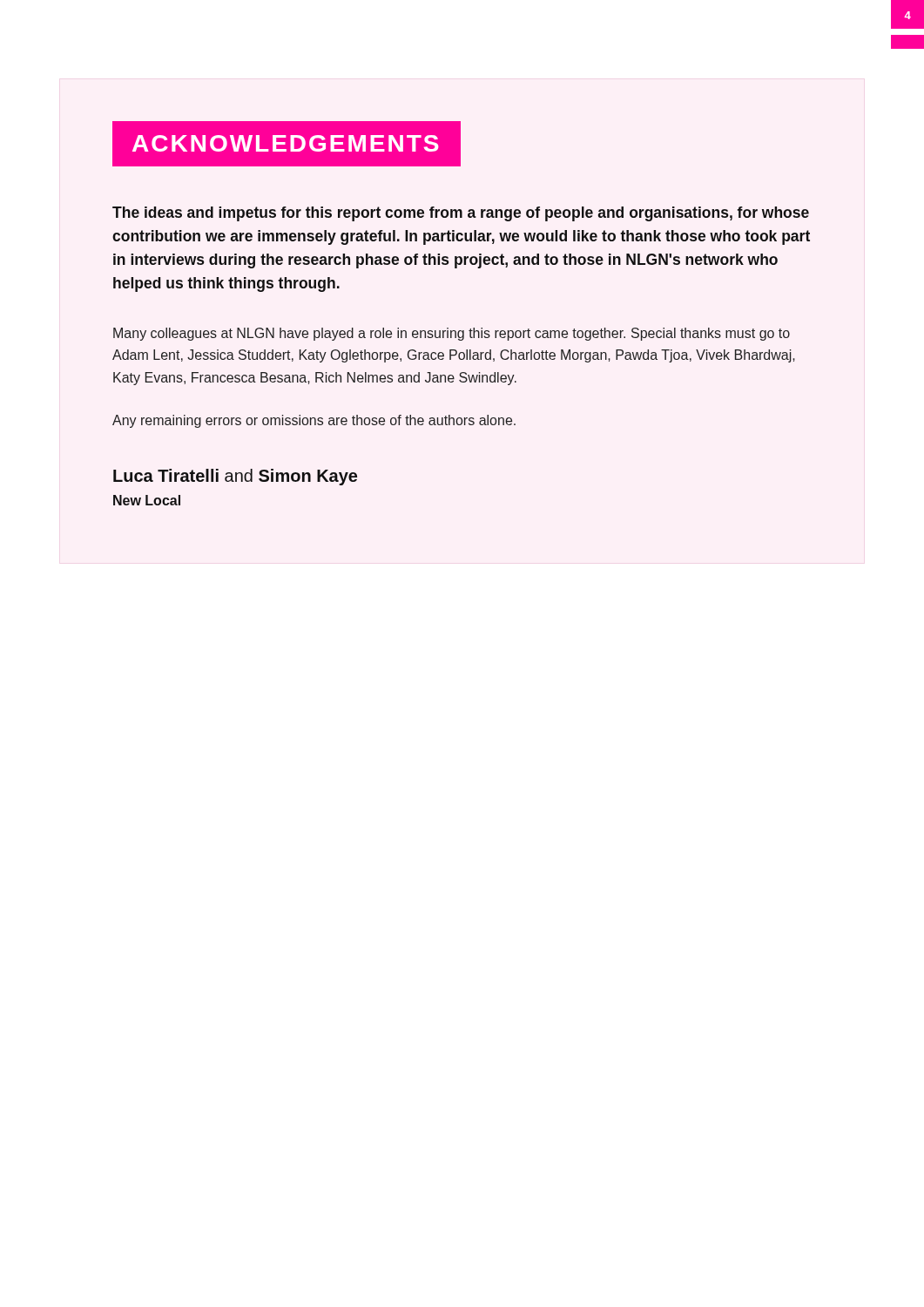Find the text block starting "The ideas and impetus"
Screen dimensions: 1307x924
tap(461, 248)
